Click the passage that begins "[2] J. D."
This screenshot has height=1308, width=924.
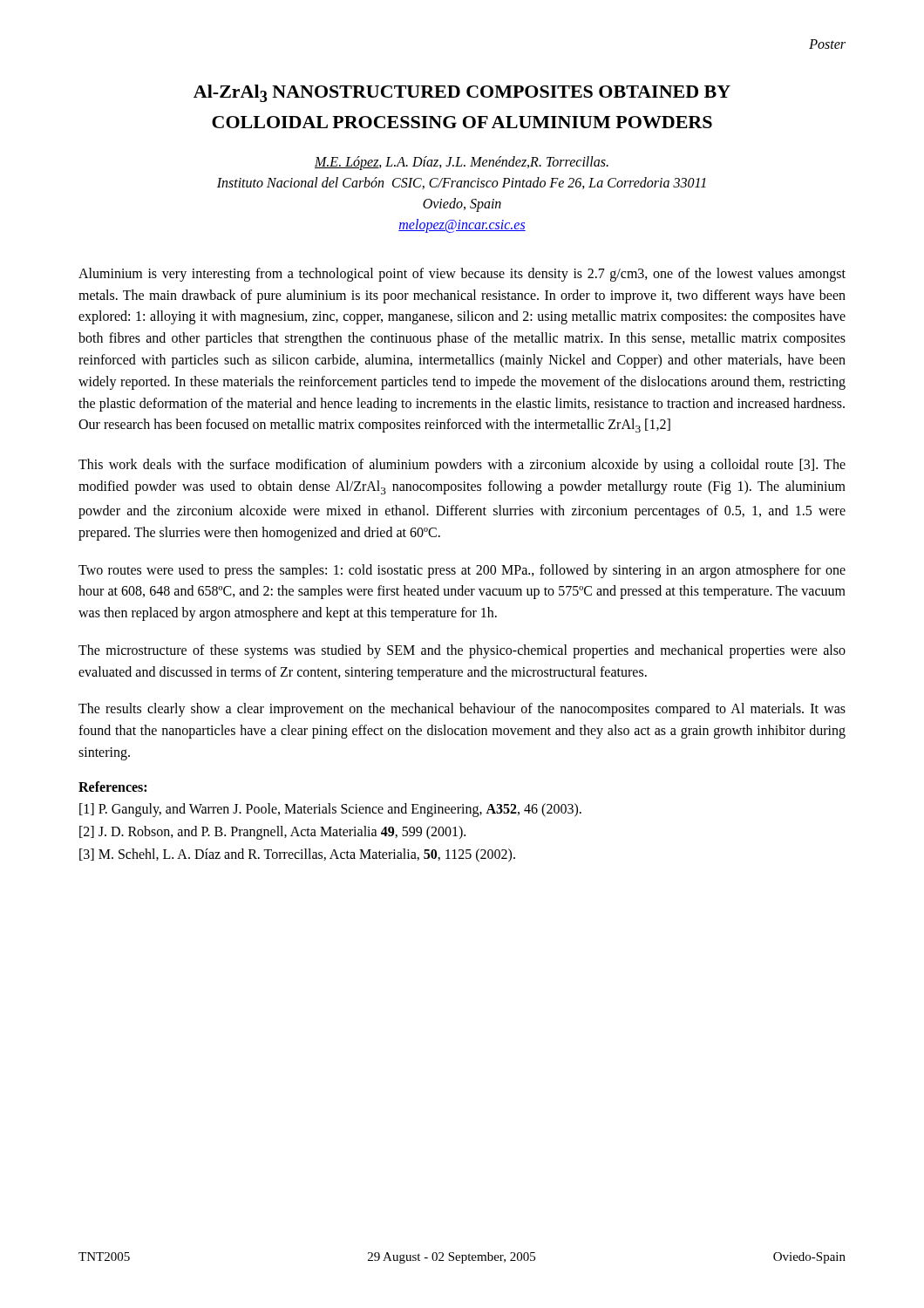[273, 831]
